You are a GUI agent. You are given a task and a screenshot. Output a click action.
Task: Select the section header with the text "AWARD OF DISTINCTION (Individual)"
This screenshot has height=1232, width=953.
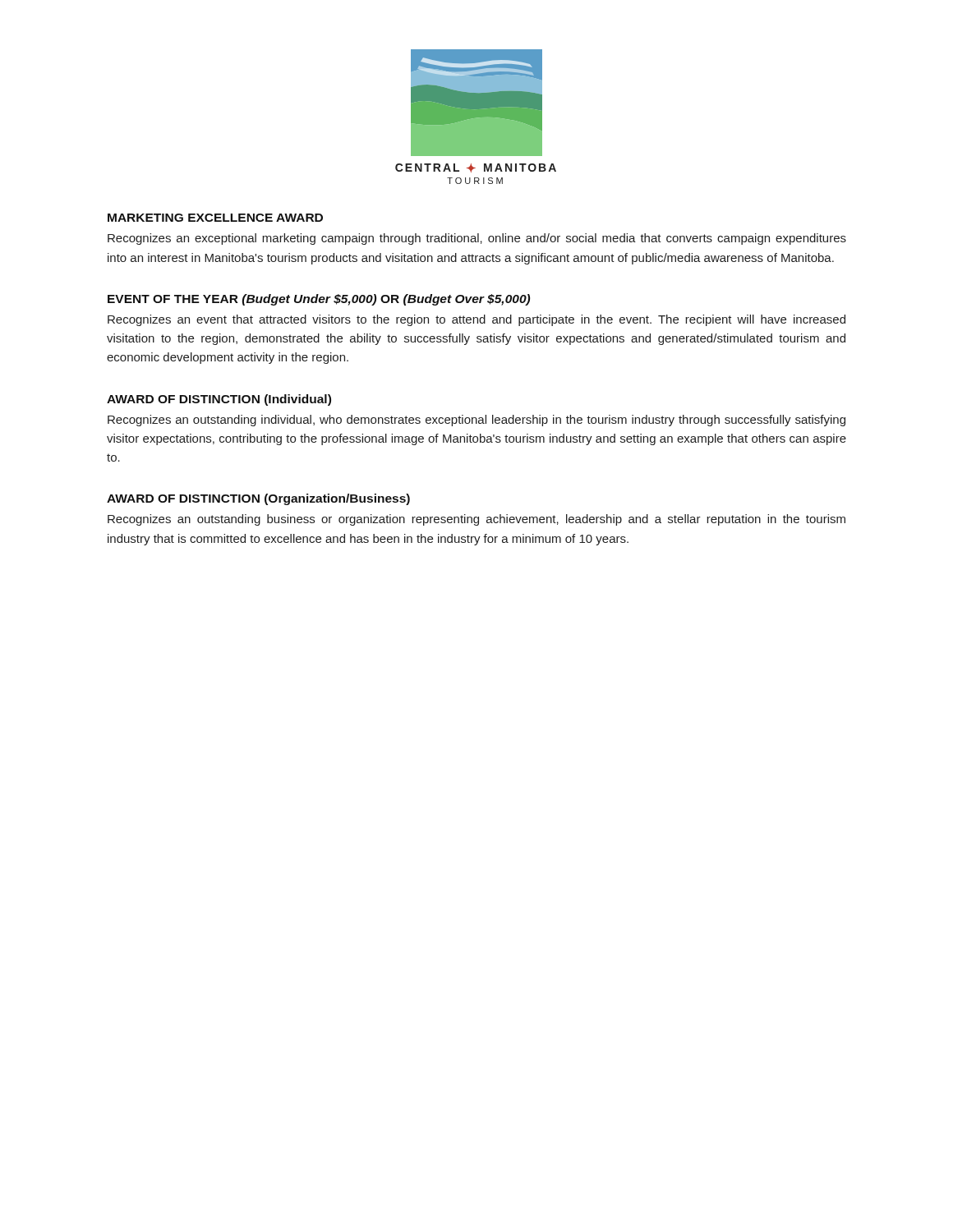coord(219,398)
